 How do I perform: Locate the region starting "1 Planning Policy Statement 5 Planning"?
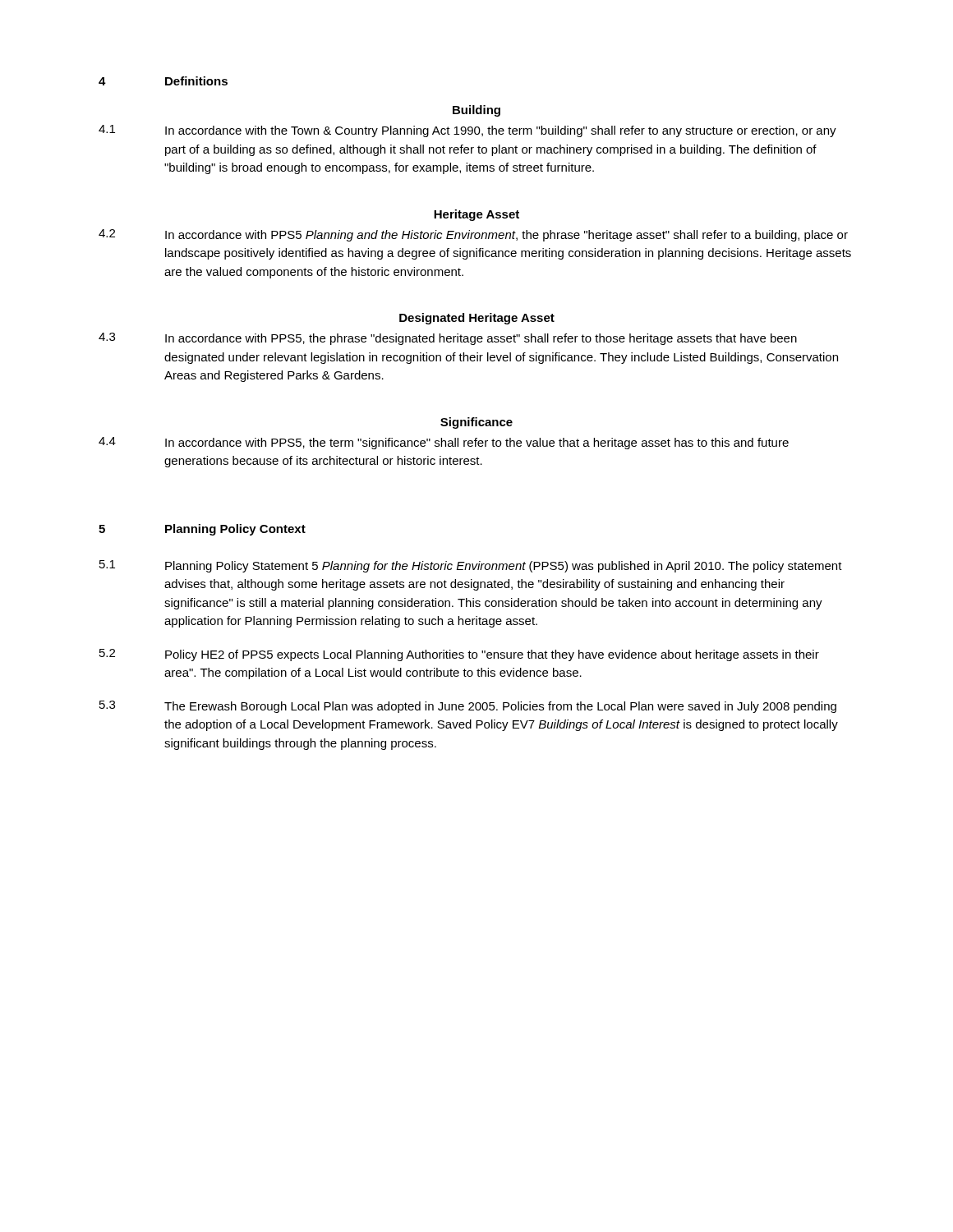click(x=476, y=593)
